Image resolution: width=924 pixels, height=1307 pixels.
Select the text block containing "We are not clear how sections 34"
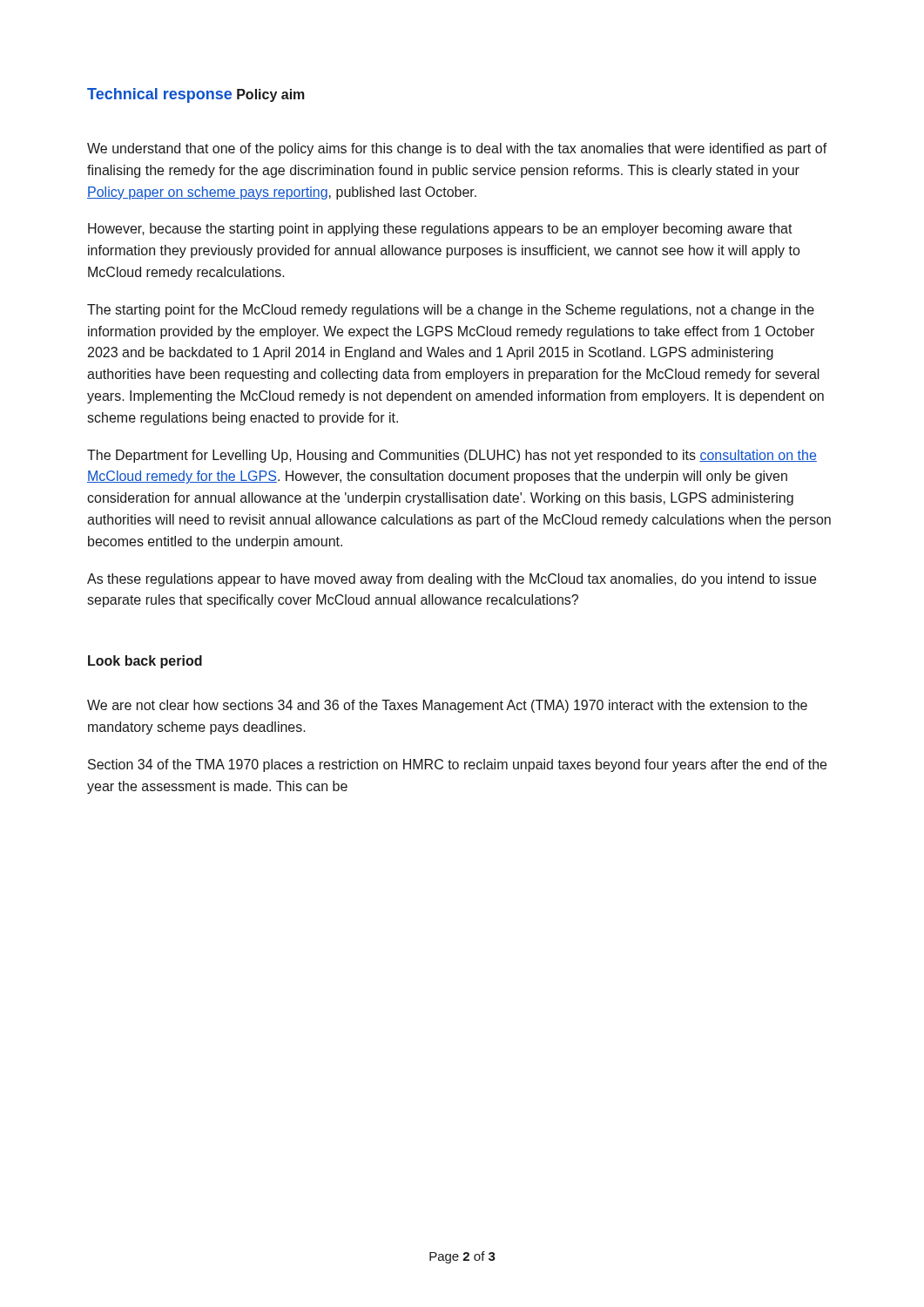[x=462, y=717]
